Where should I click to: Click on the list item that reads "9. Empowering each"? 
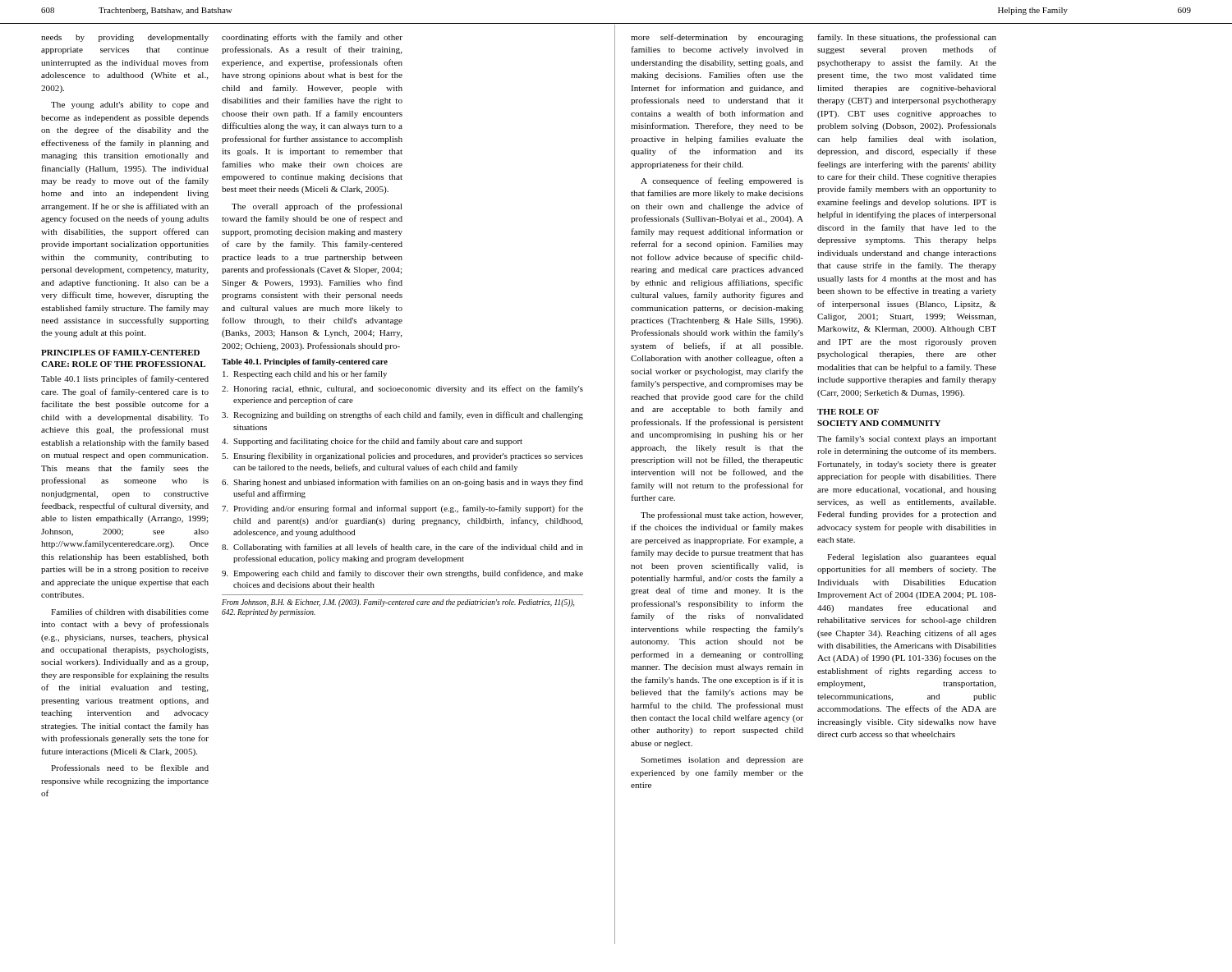tap(402, 579)
